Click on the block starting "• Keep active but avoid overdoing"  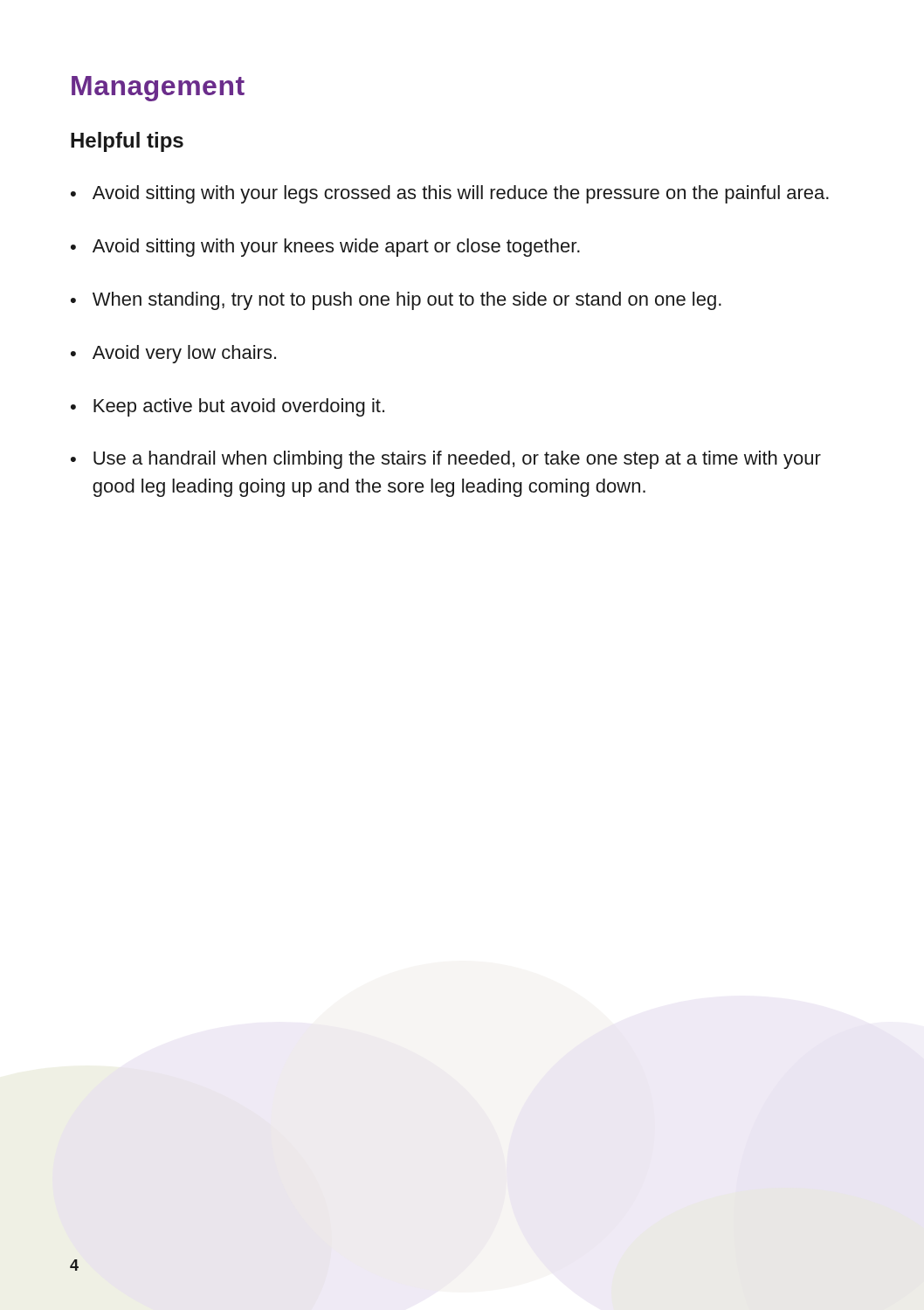[x=228, y=406]
